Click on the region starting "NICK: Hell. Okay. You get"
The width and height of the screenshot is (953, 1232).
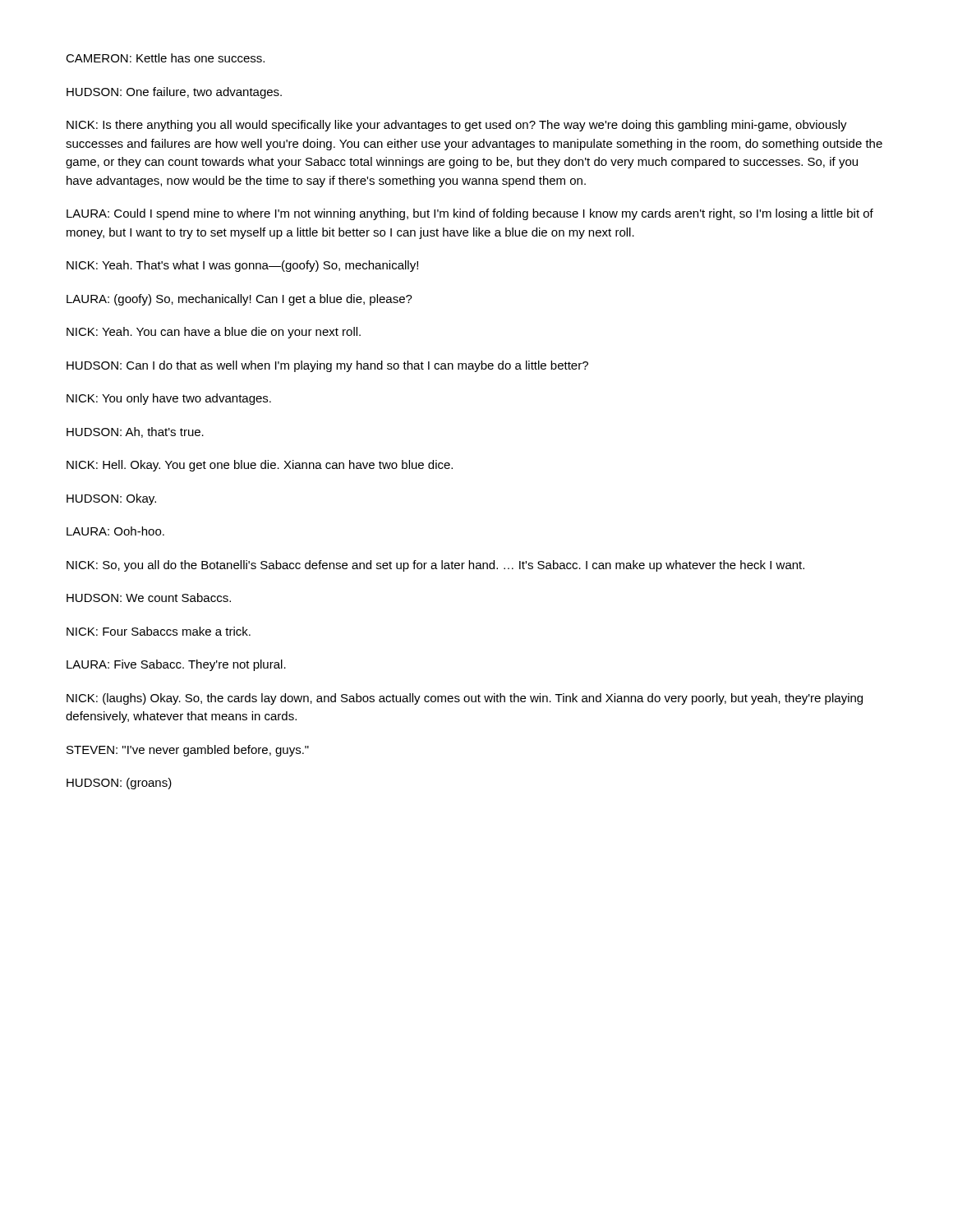(x=260, y=464)
